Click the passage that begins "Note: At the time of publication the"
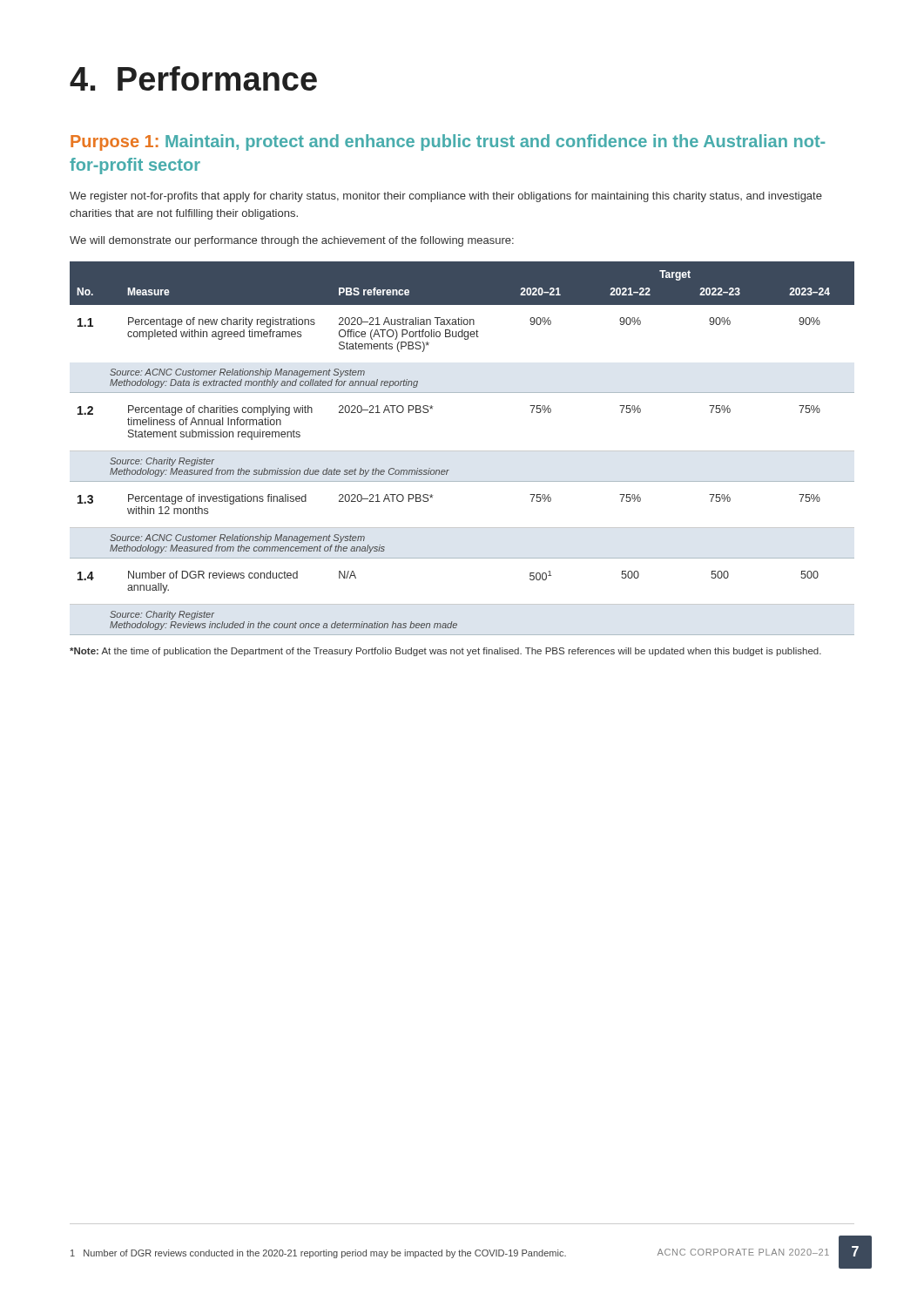 coord(446,650)
